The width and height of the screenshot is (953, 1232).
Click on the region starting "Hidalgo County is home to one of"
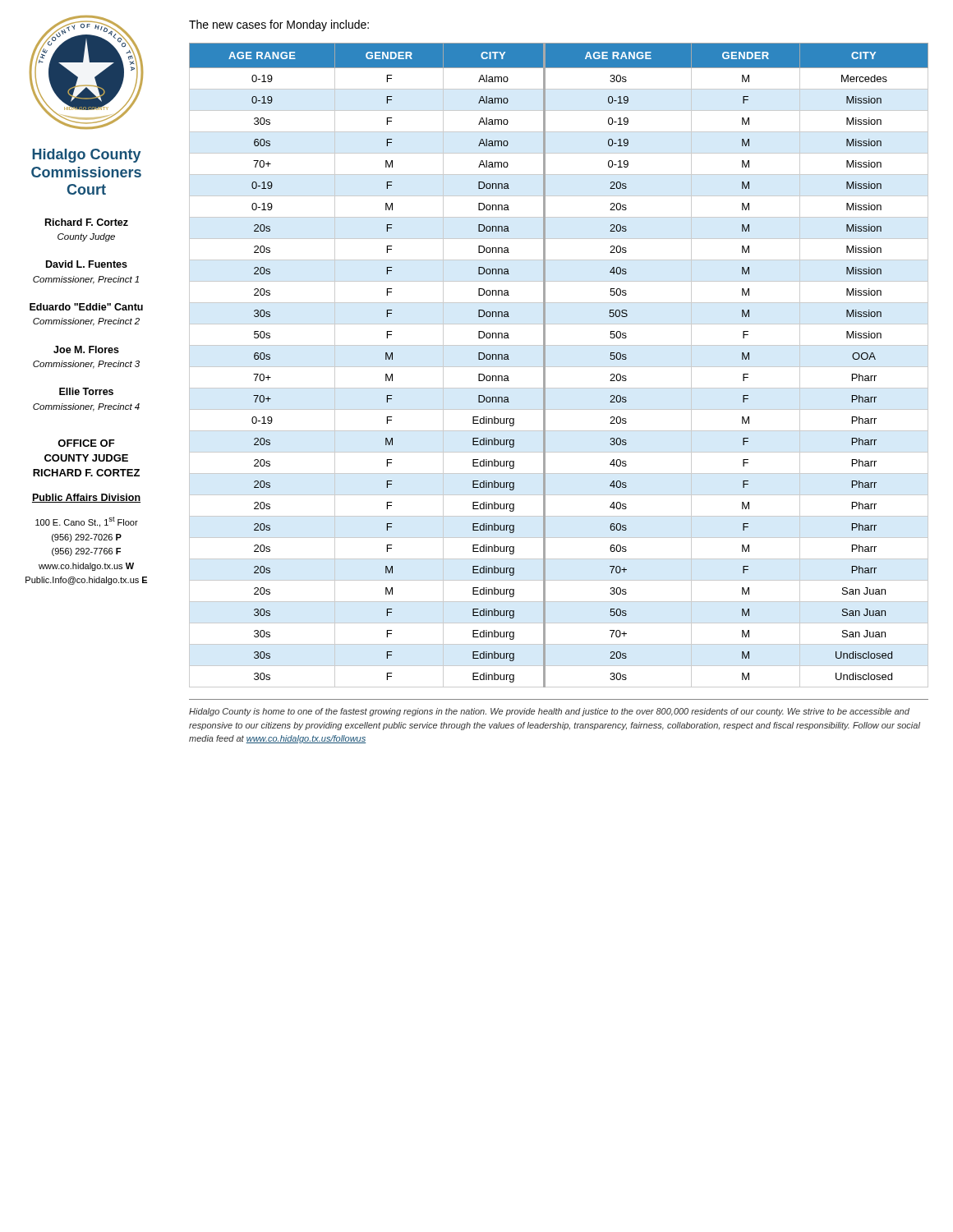555,725
